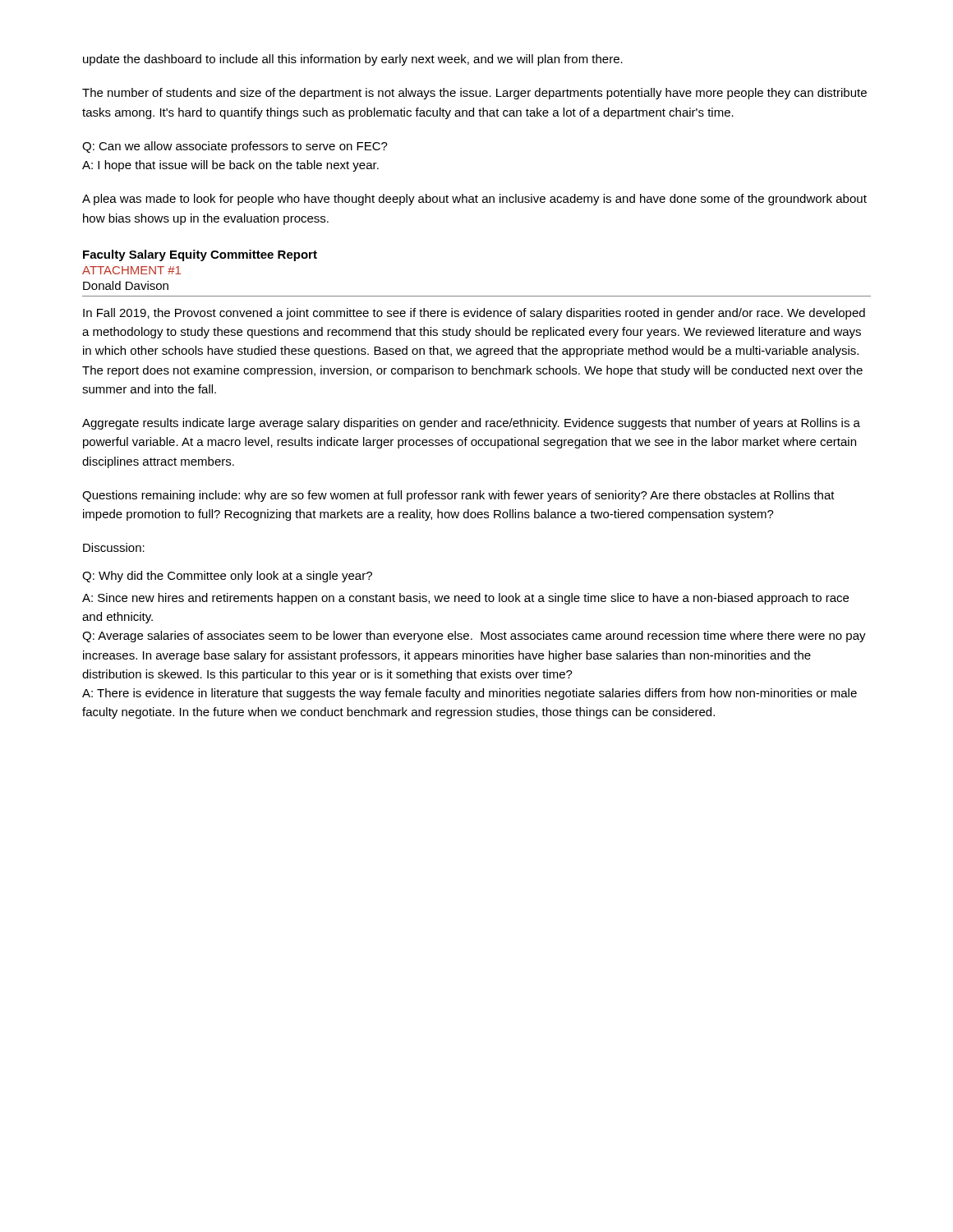Locate the block of text that opens with "A plea was made to look"
The height and width of the screenshot is (1232, 953).
pyautogui.click(x=474, y=208)
